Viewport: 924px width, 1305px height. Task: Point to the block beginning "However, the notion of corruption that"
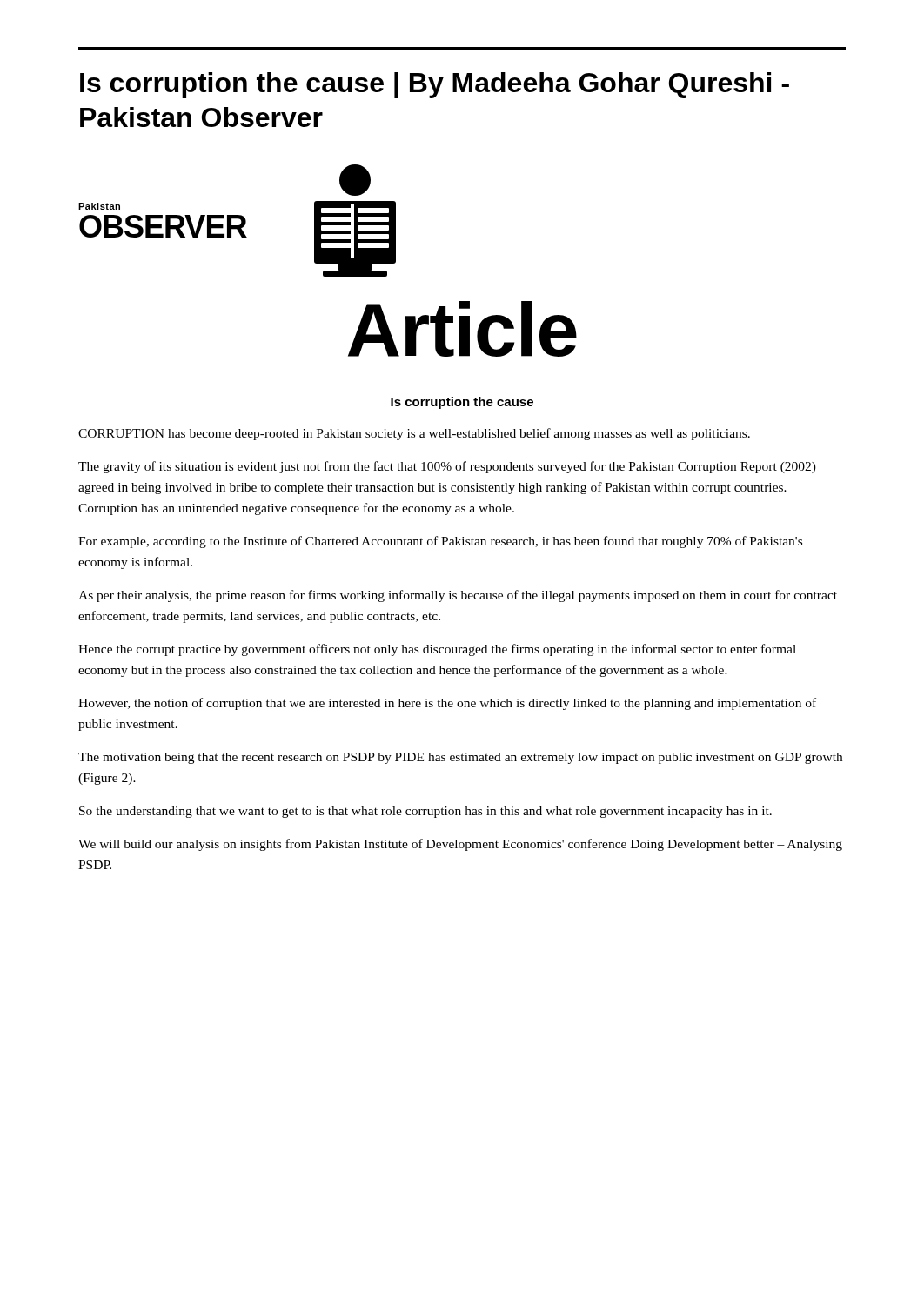[447, 713]
